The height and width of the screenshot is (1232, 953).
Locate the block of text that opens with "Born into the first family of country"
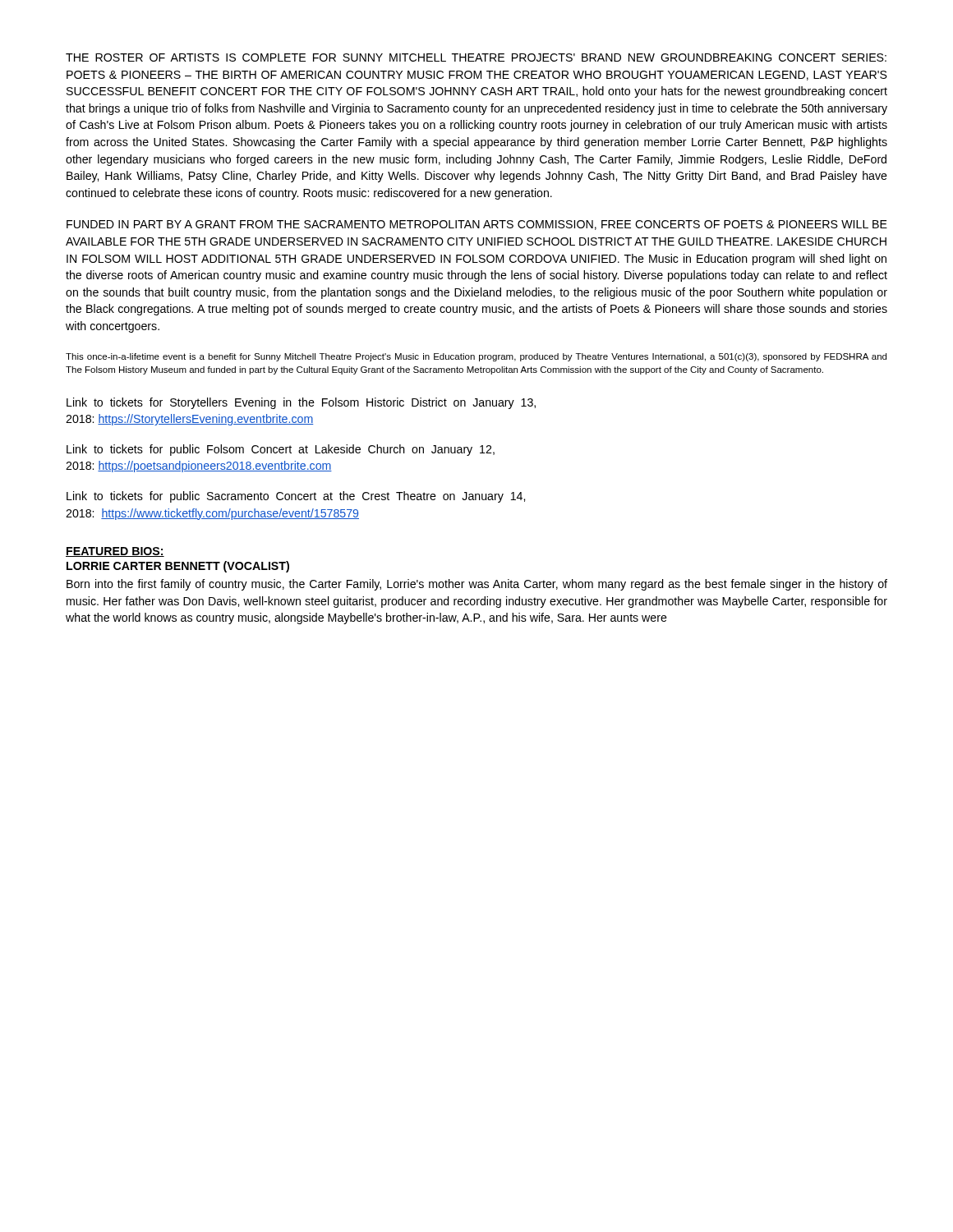(x=476, y=601)
